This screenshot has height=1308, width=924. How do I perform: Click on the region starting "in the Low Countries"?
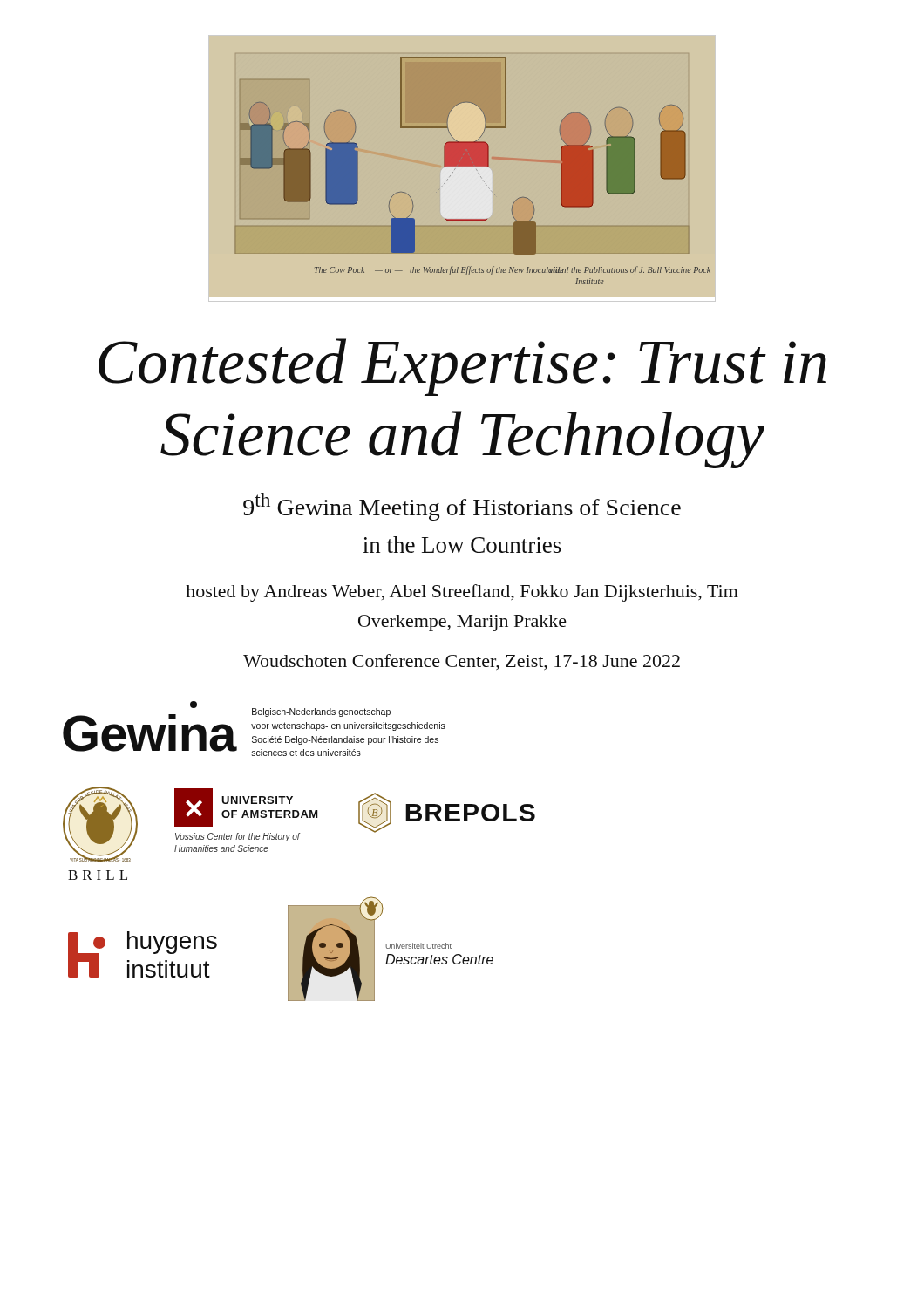tap(462, 545)
